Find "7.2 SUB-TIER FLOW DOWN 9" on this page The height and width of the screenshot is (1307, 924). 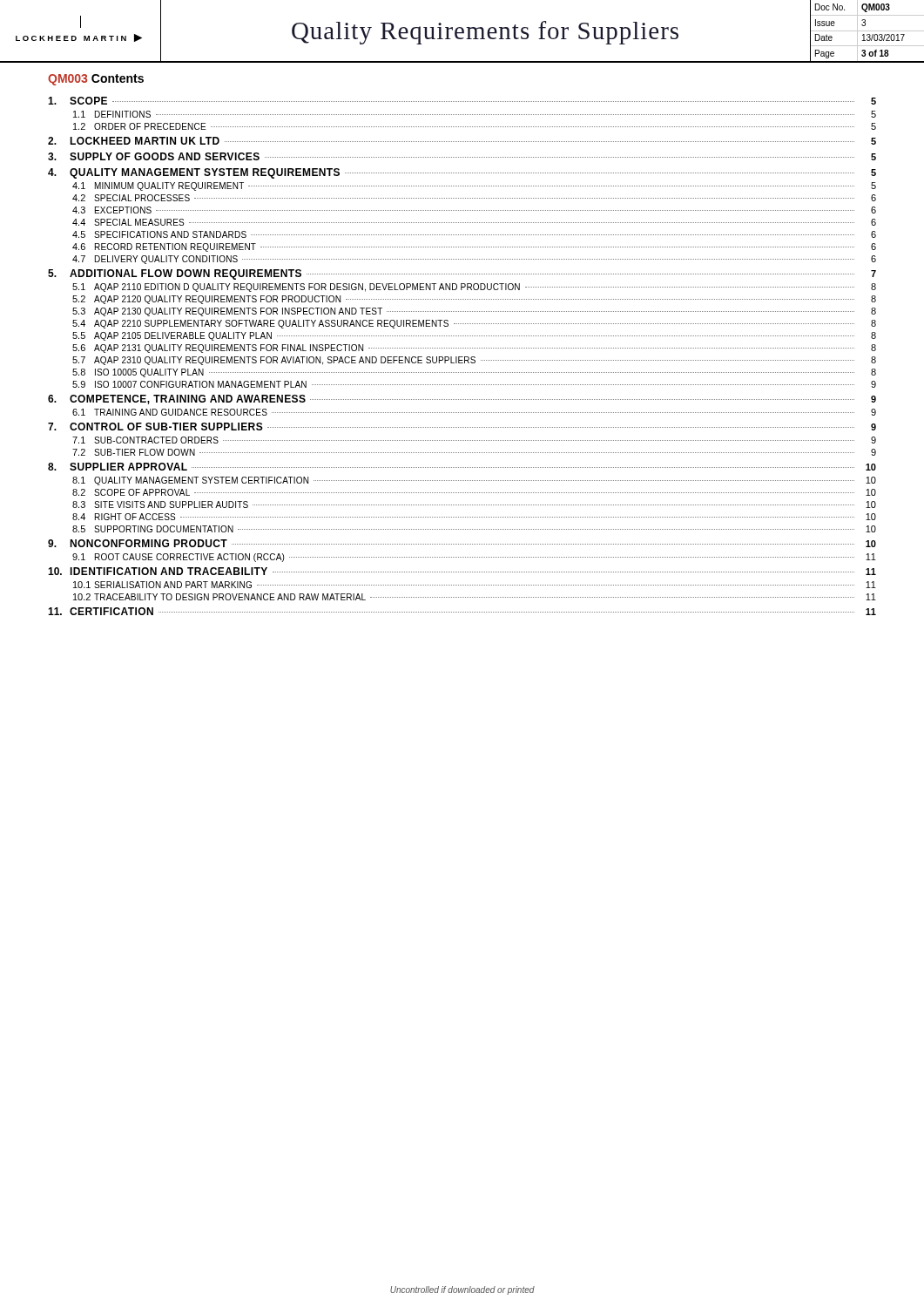coord(474,452)
